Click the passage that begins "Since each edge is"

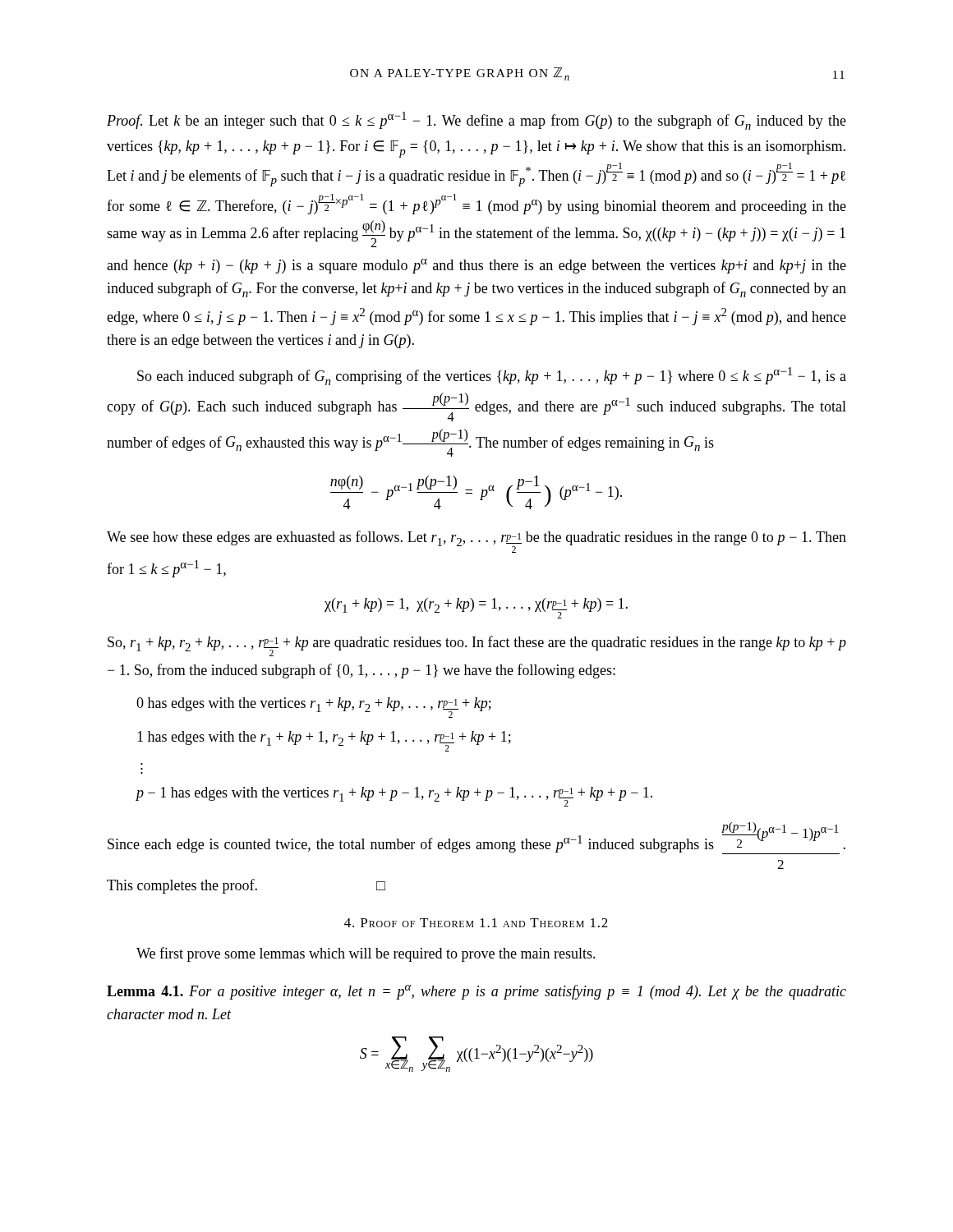[x=476, y=858]
